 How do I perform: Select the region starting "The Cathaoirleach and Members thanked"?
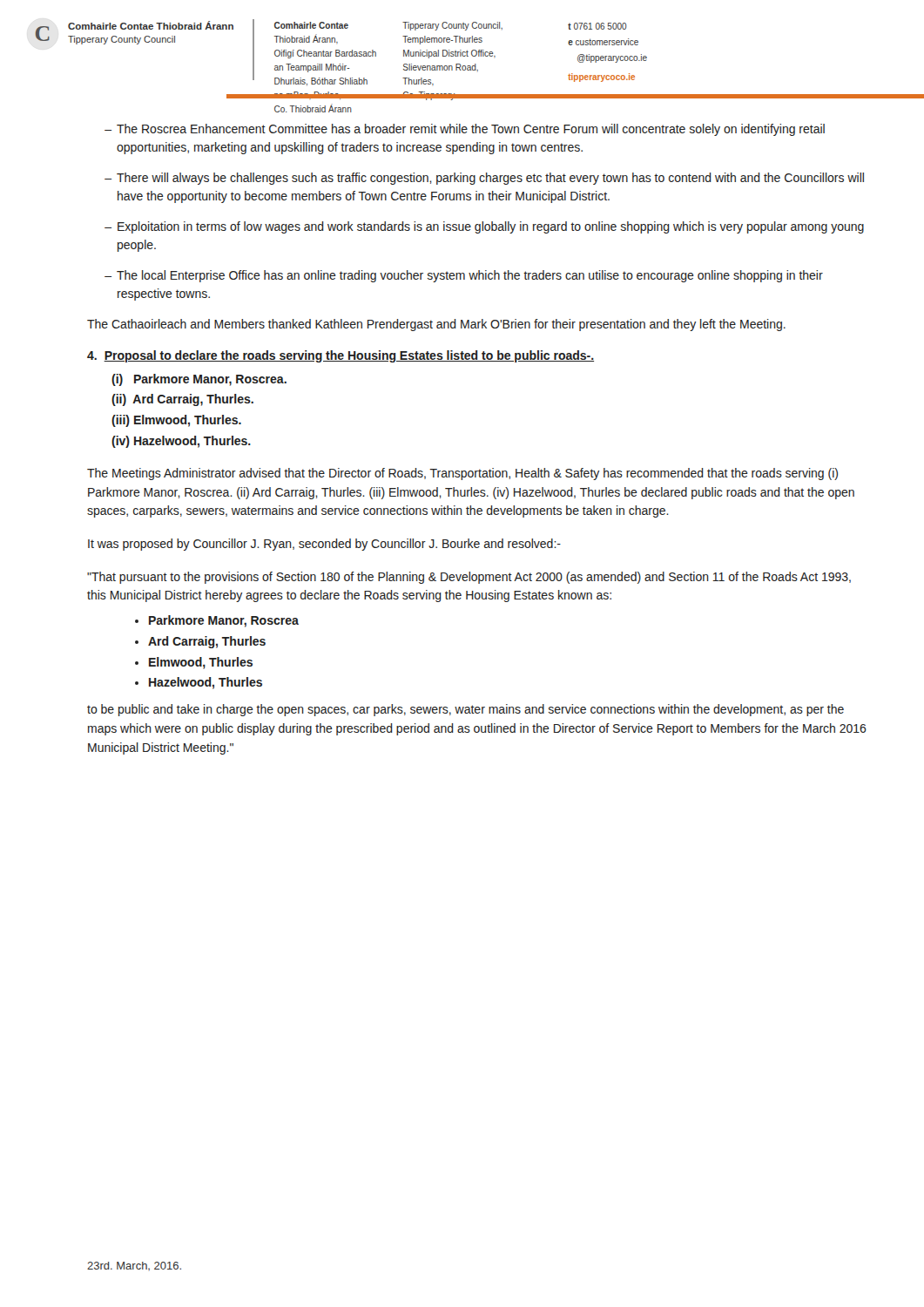pos(437,324)
